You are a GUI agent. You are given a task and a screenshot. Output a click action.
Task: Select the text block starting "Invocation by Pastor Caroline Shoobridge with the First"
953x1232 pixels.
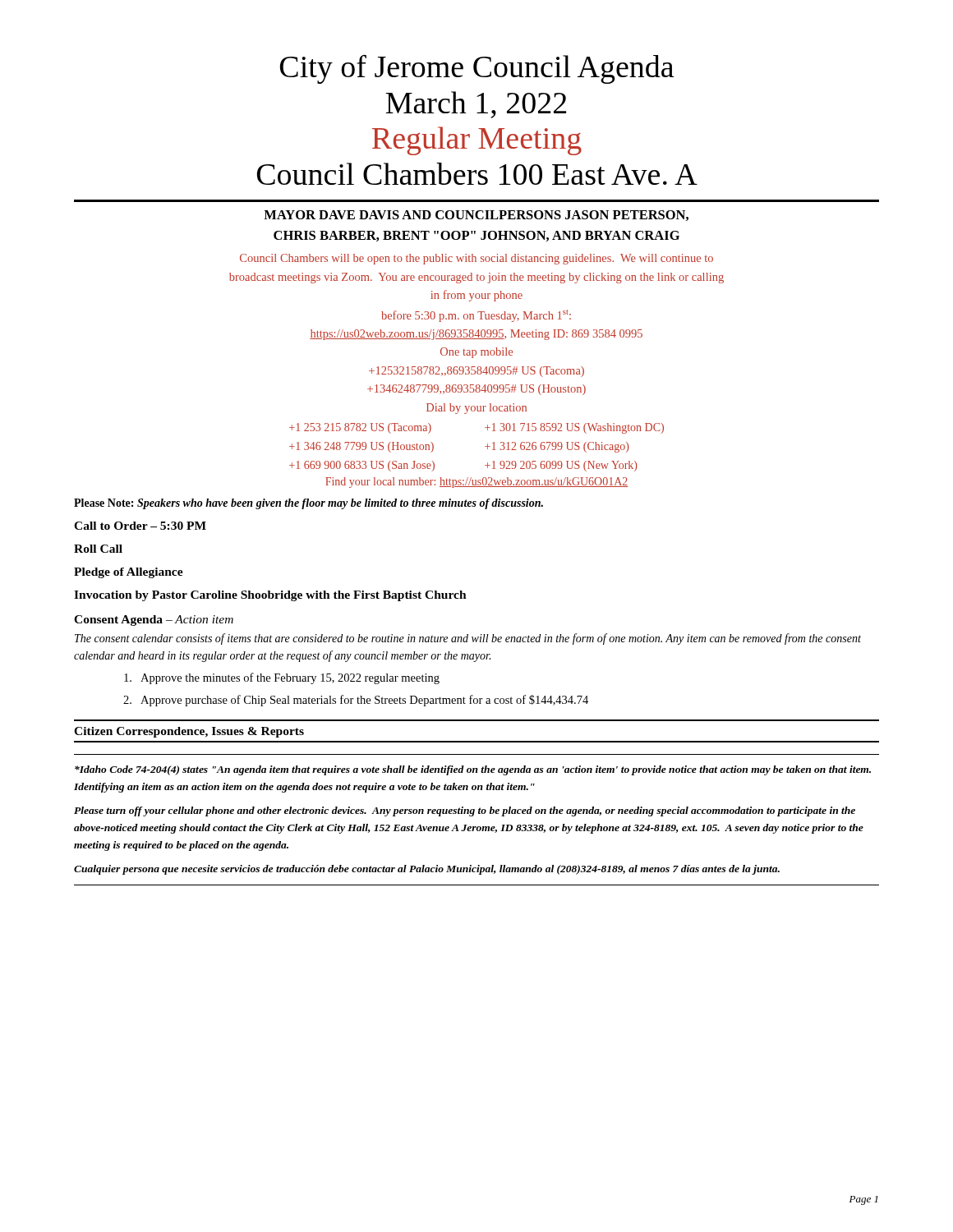[270, 594]
